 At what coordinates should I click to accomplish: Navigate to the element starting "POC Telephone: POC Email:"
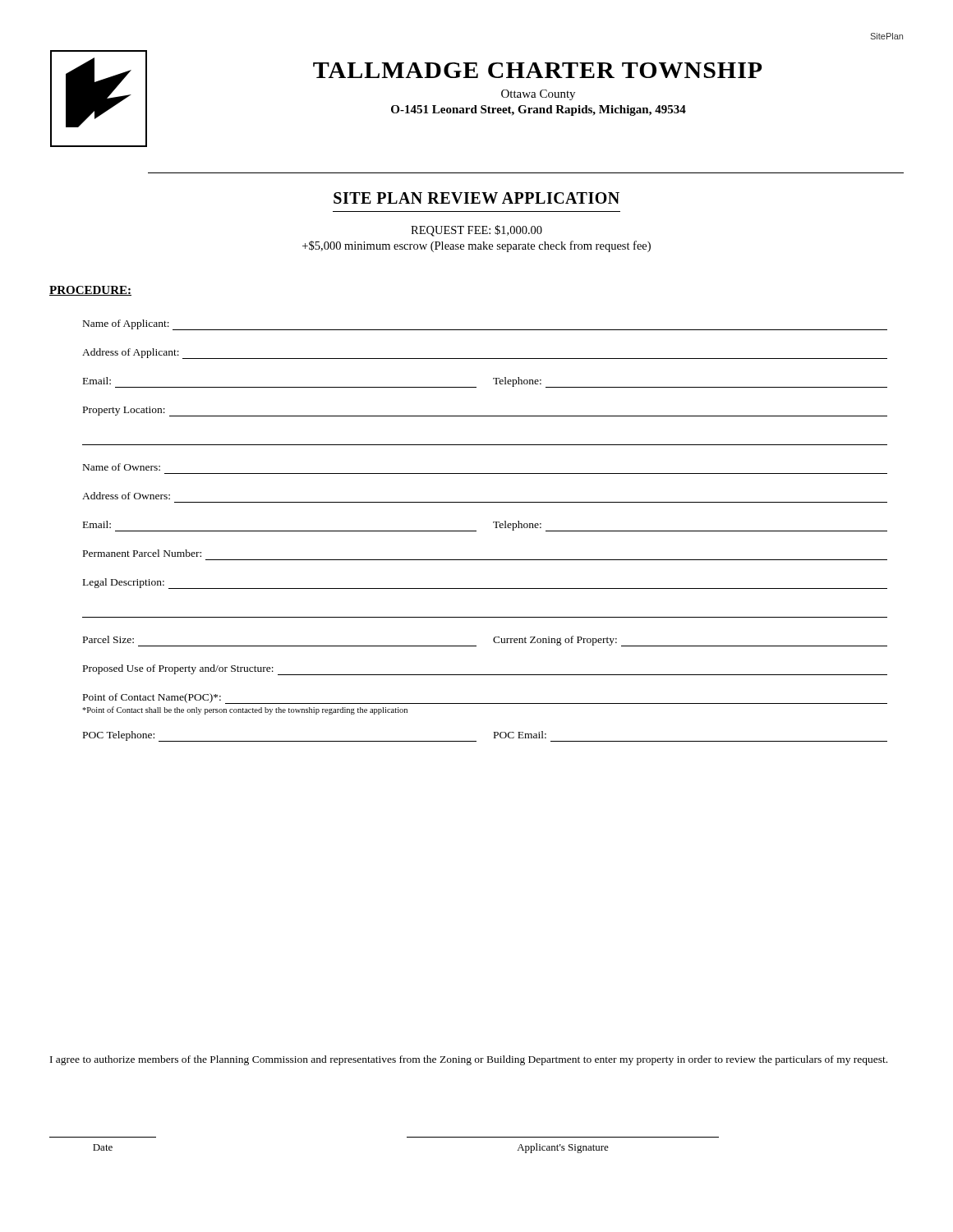click(485, 735)
